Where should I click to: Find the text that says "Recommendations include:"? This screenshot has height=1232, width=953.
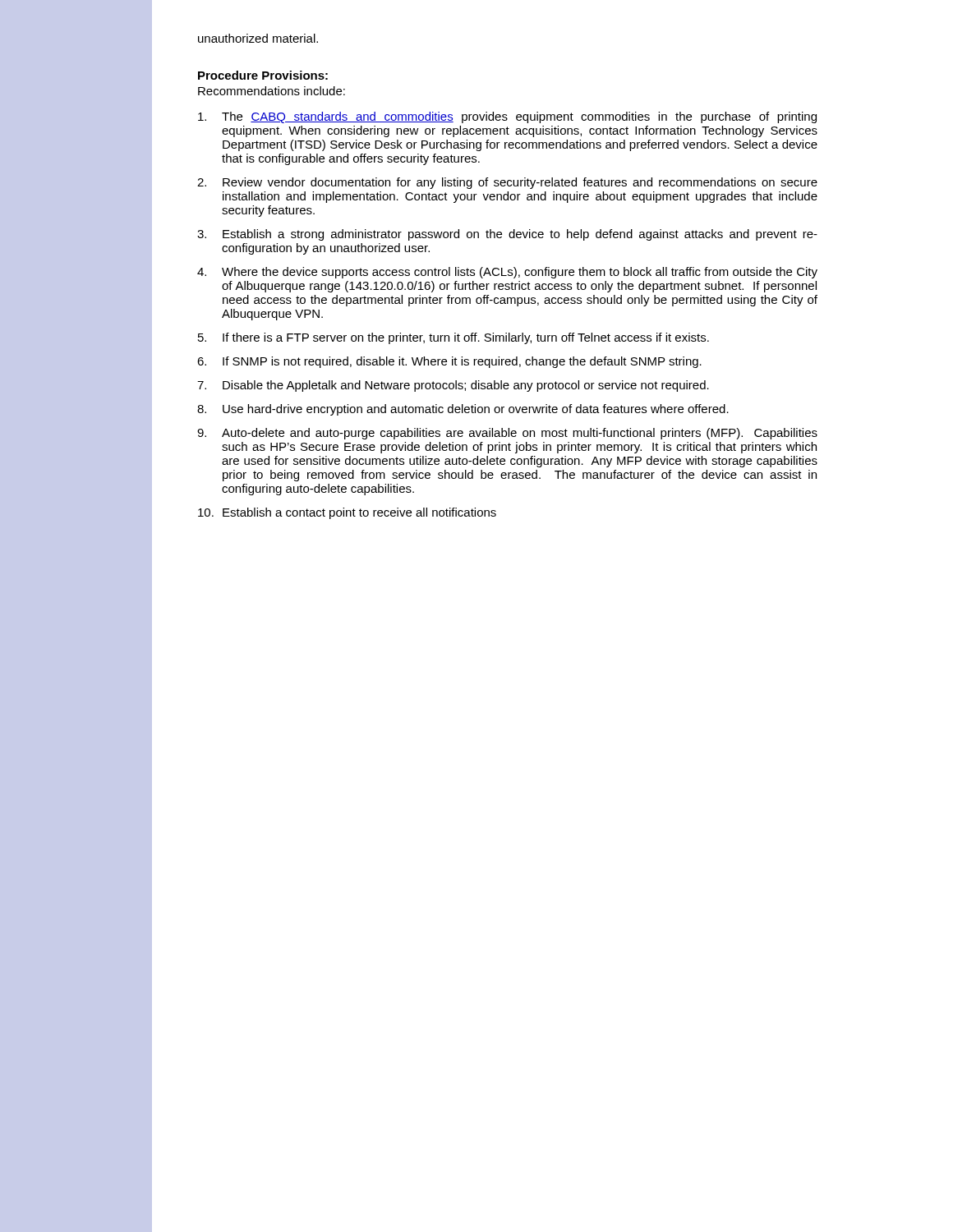click(x=272, y=91)
